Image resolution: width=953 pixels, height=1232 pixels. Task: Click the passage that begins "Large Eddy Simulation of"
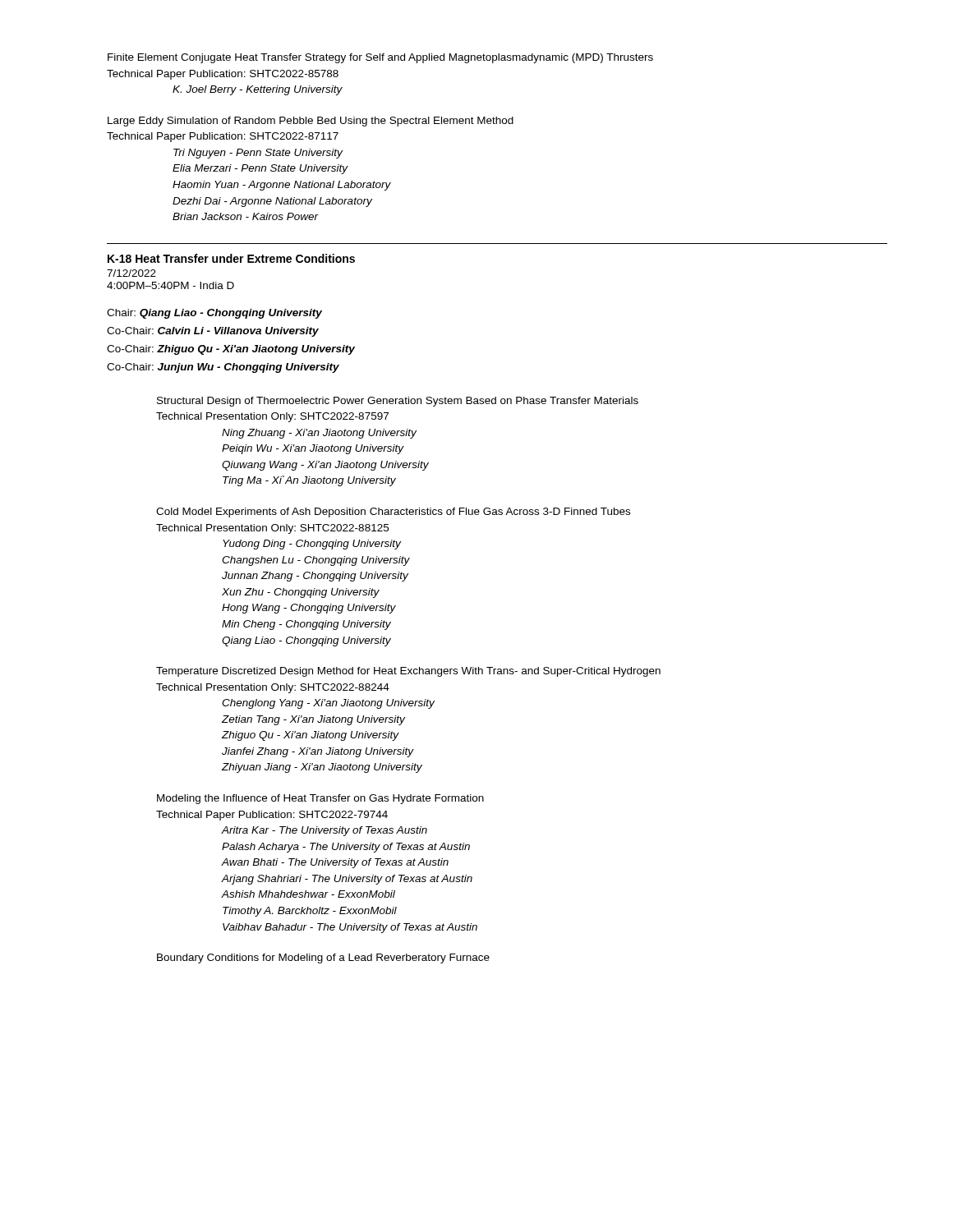coord(311,122)
